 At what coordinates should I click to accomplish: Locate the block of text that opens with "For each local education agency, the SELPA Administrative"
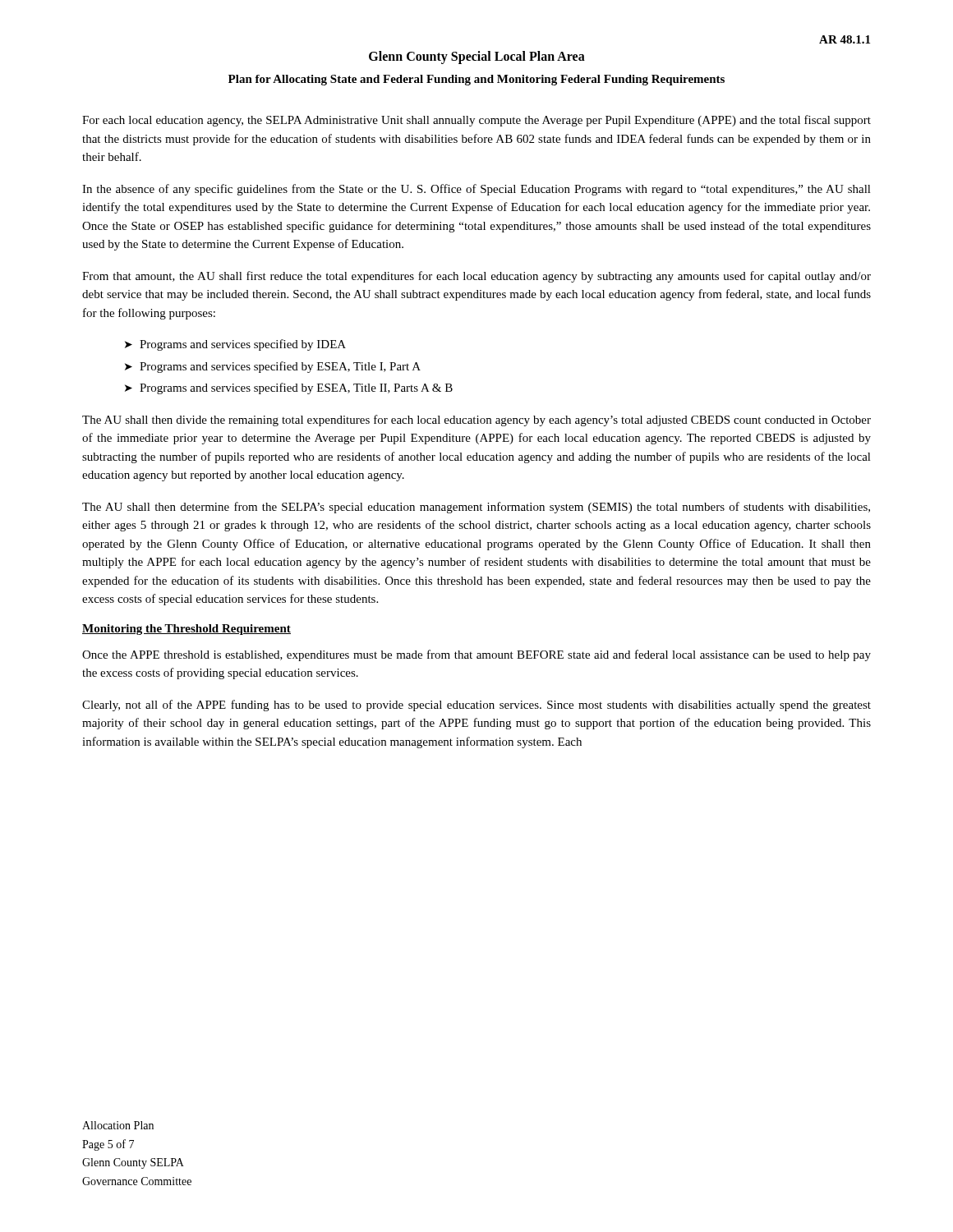point(476,138)
